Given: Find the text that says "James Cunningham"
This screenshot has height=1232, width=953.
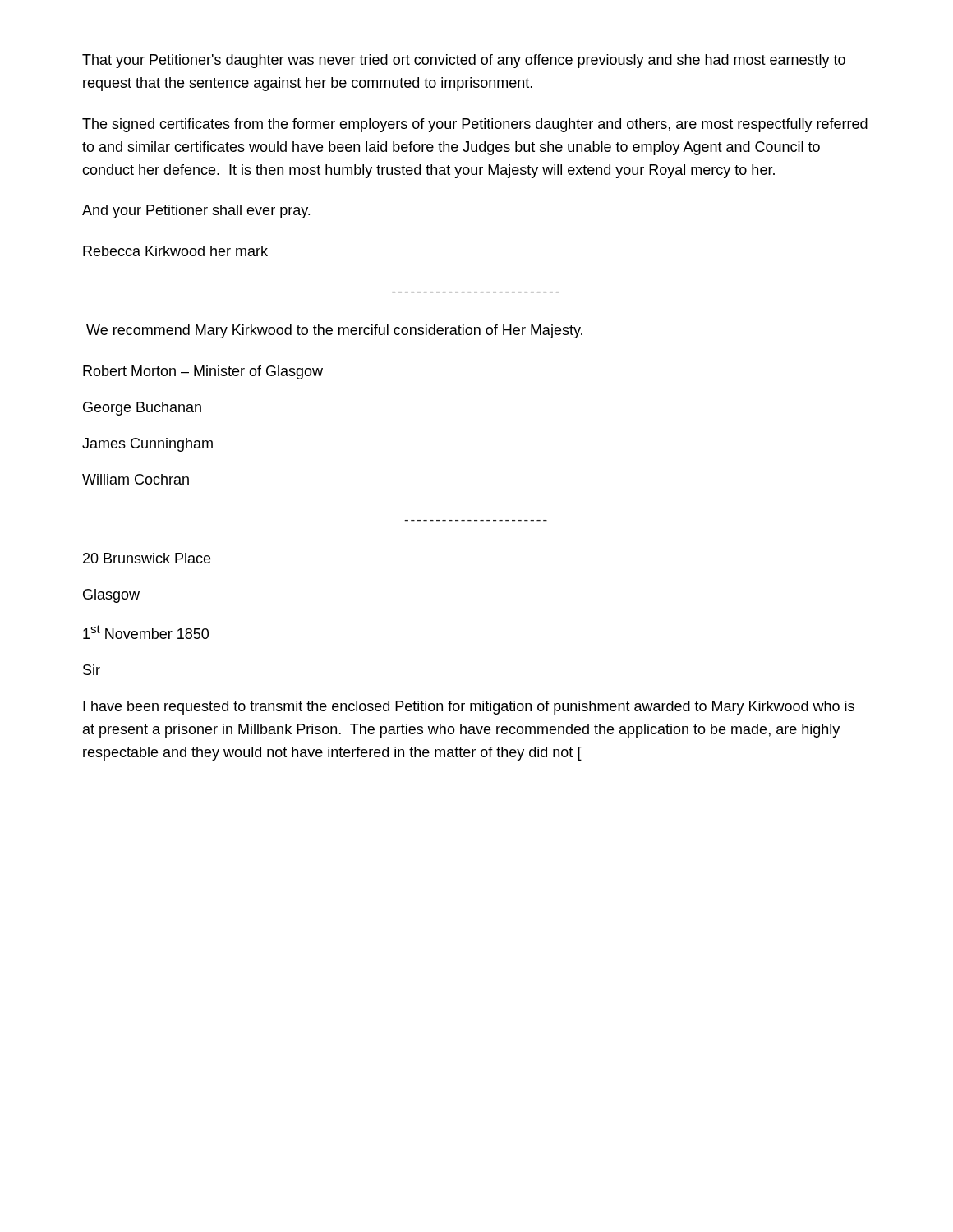Looking at the screenshot, I should [x=148, y=443].
